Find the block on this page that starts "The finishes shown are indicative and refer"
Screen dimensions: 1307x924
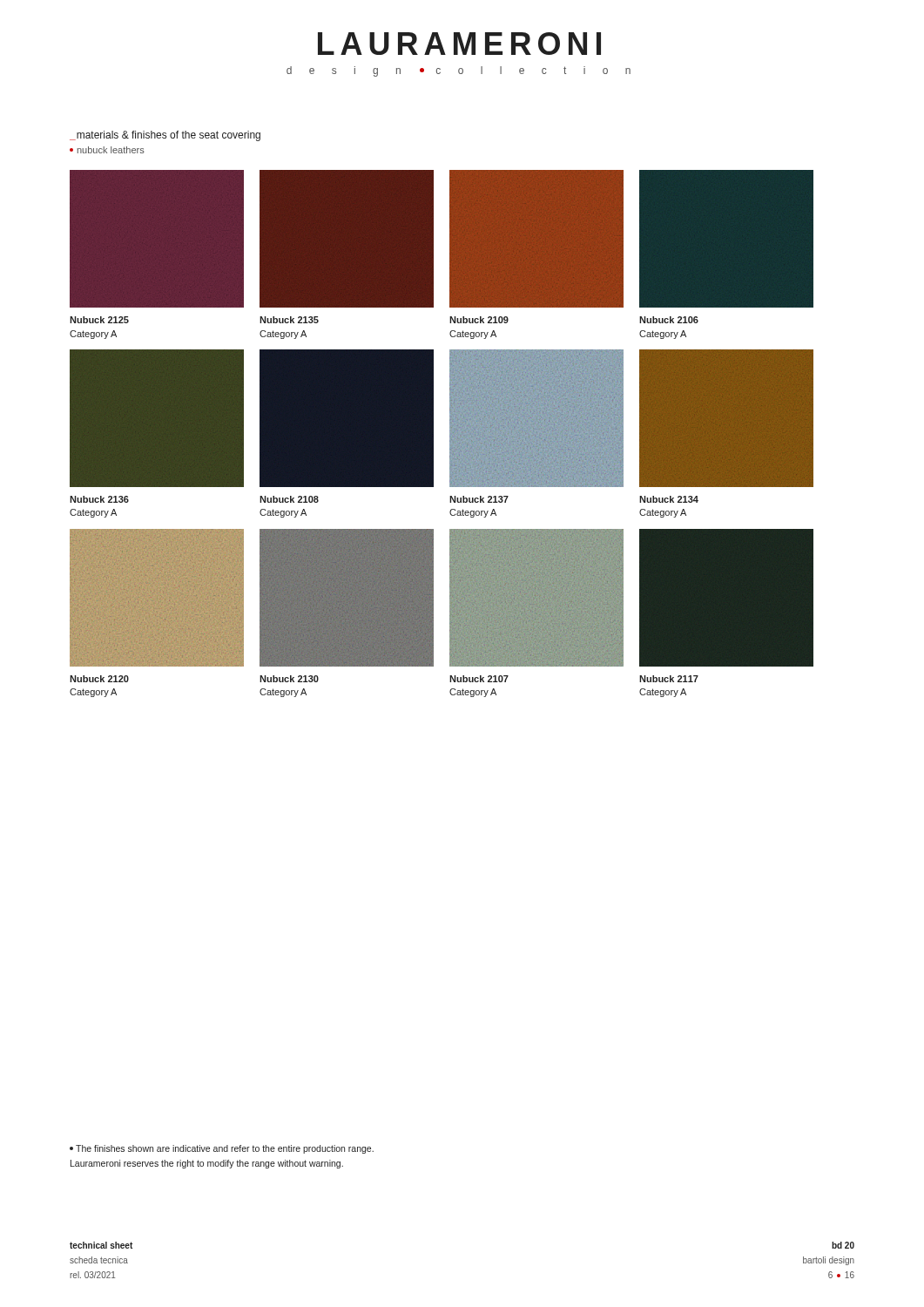222,1156
